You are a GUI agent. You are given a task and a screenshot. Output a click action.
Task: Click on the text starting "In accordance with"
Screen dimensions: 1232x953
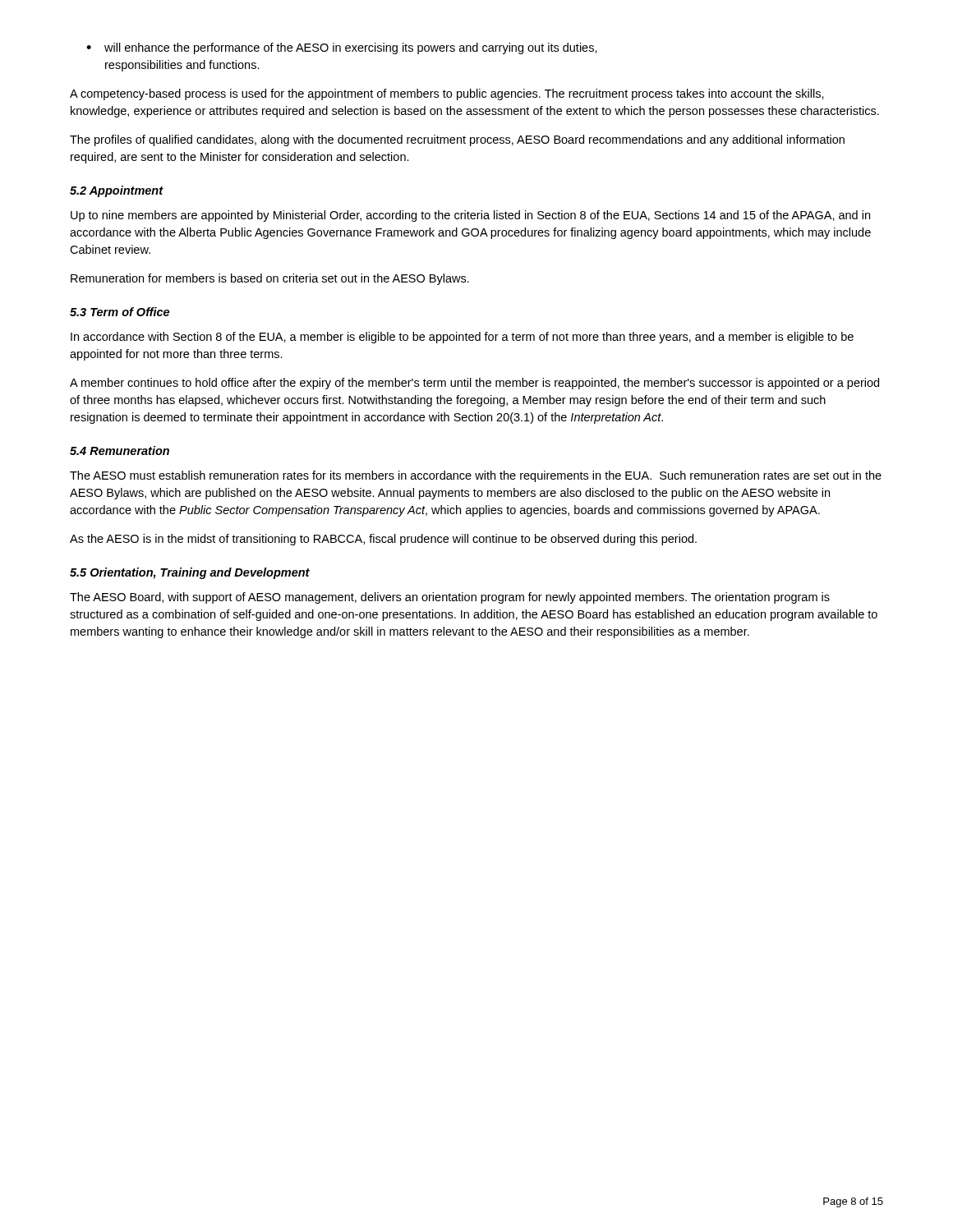coord(462,346)
